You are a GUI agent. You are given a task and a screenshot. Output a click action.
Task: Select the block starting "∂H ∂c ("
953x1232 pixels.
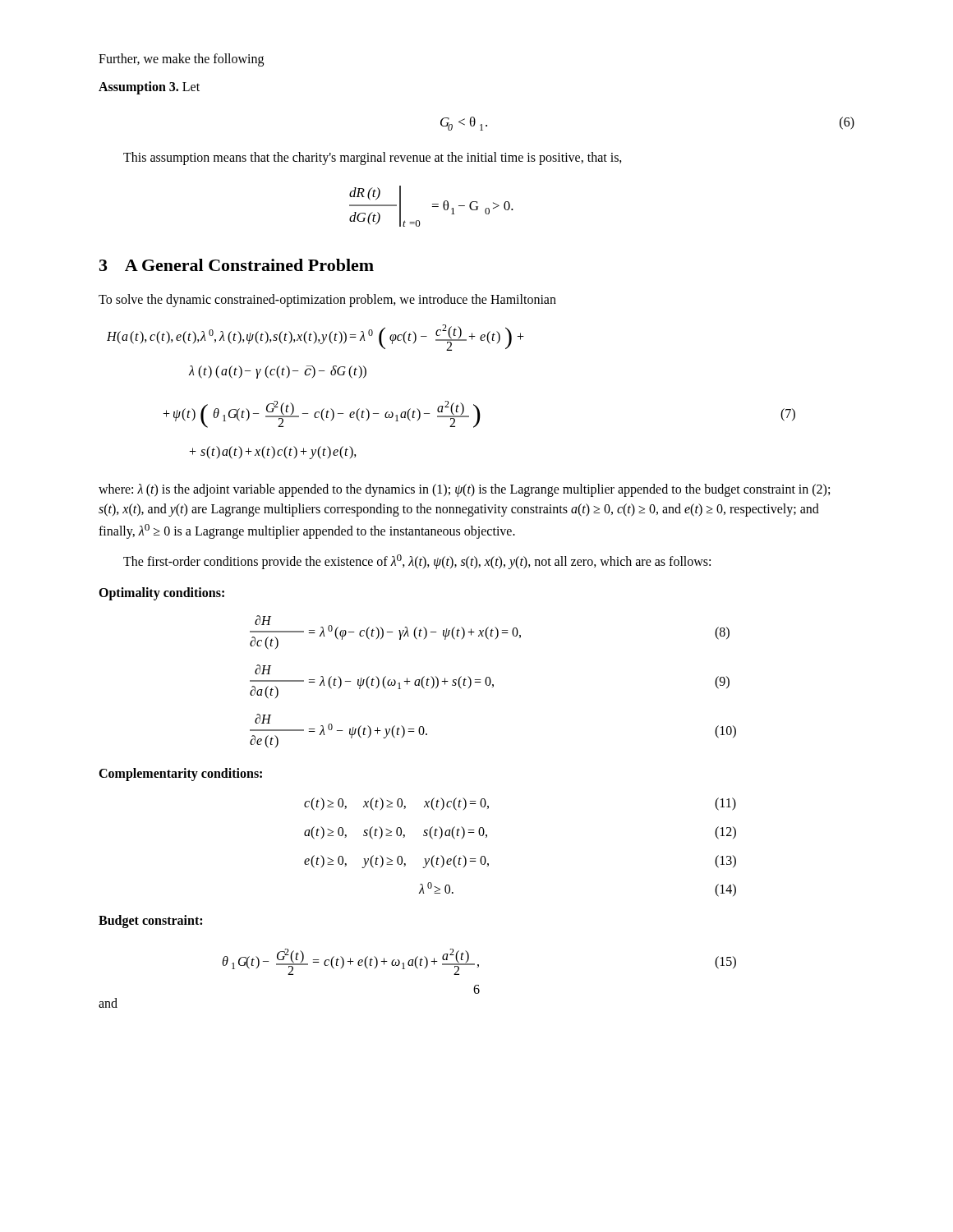(x=476, y=630)
